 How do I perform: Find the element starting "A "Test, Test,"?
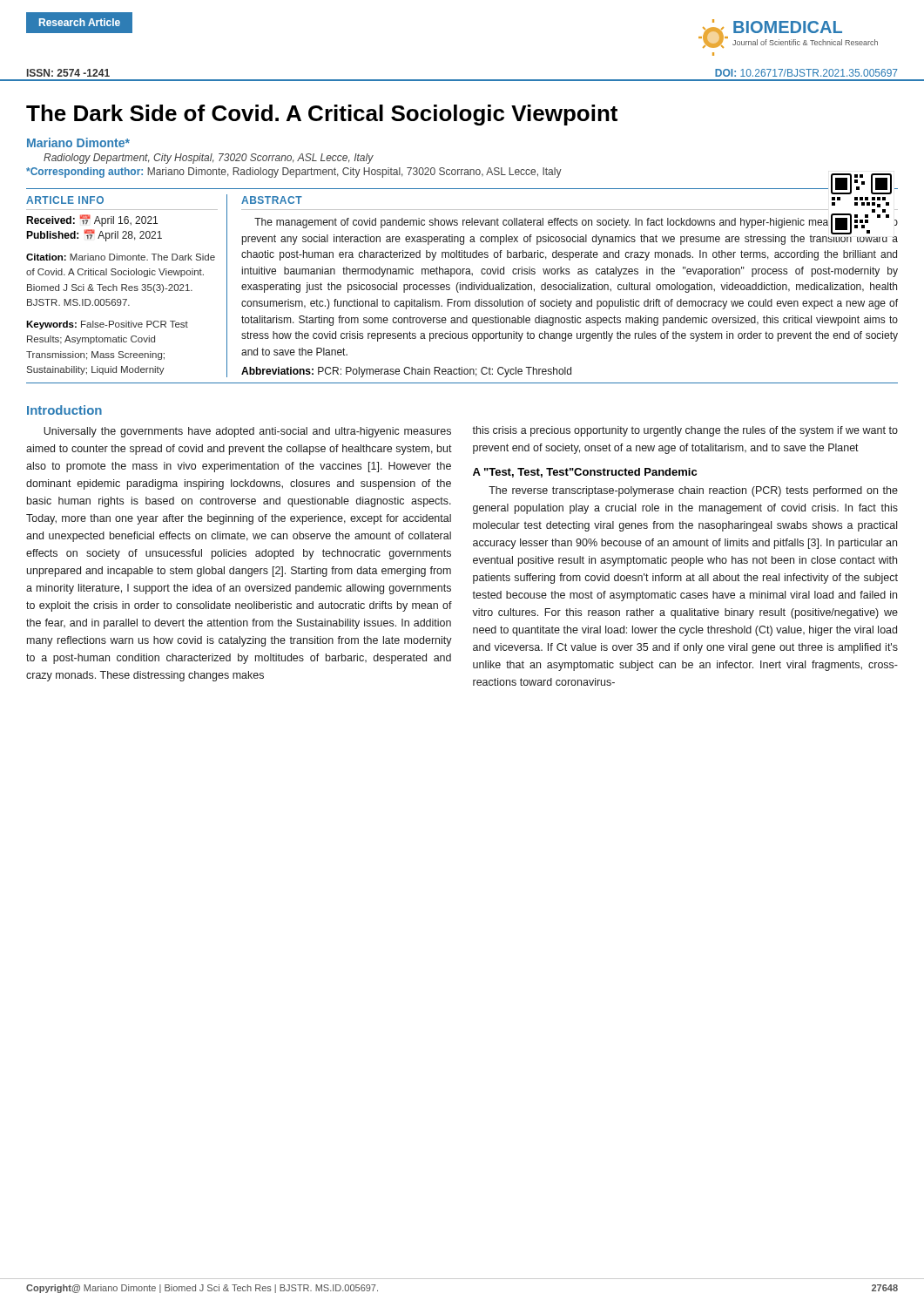[585, 472]
